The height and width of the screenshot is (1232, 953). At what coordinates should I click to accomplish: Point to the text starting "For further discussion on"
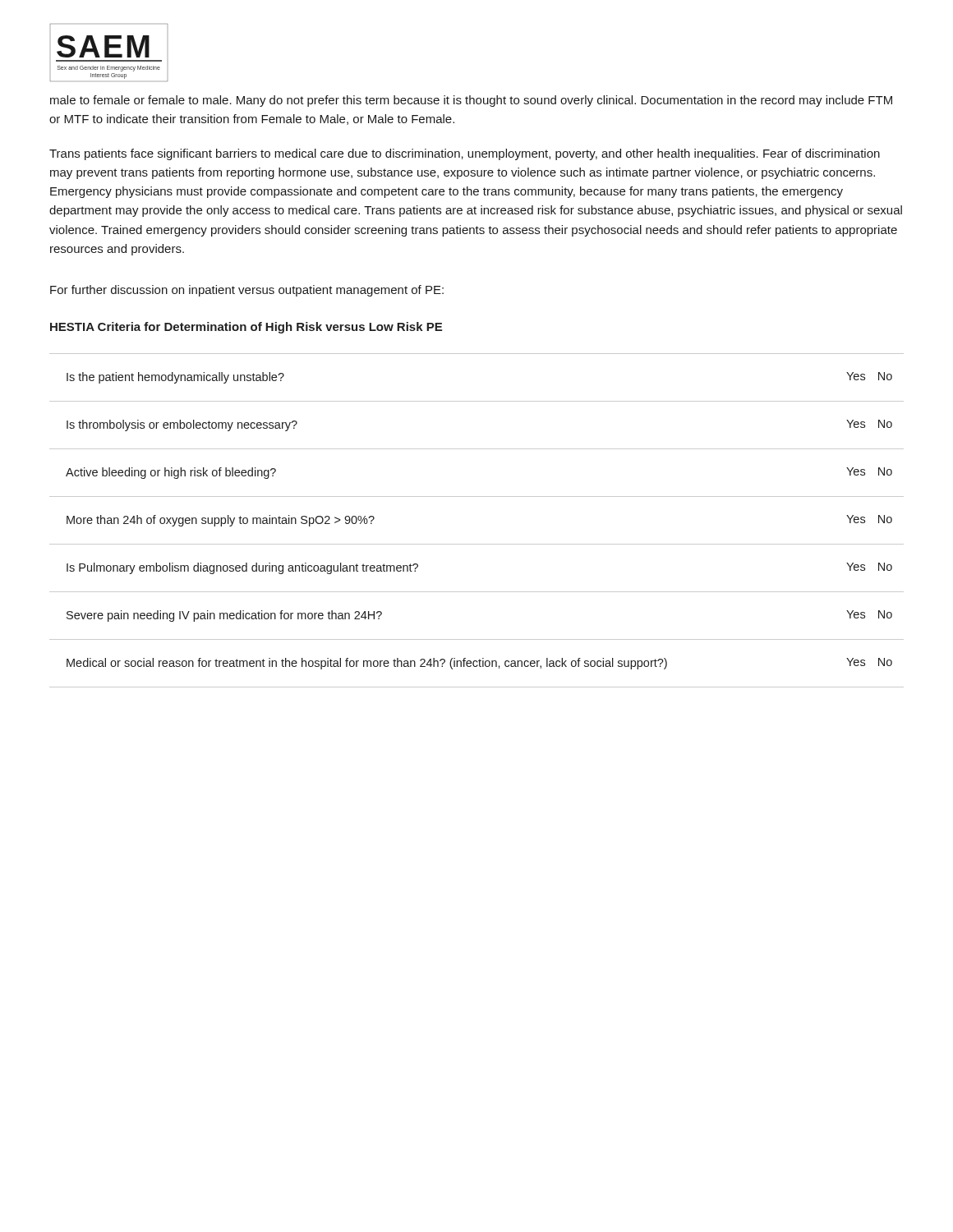(247, 290)
